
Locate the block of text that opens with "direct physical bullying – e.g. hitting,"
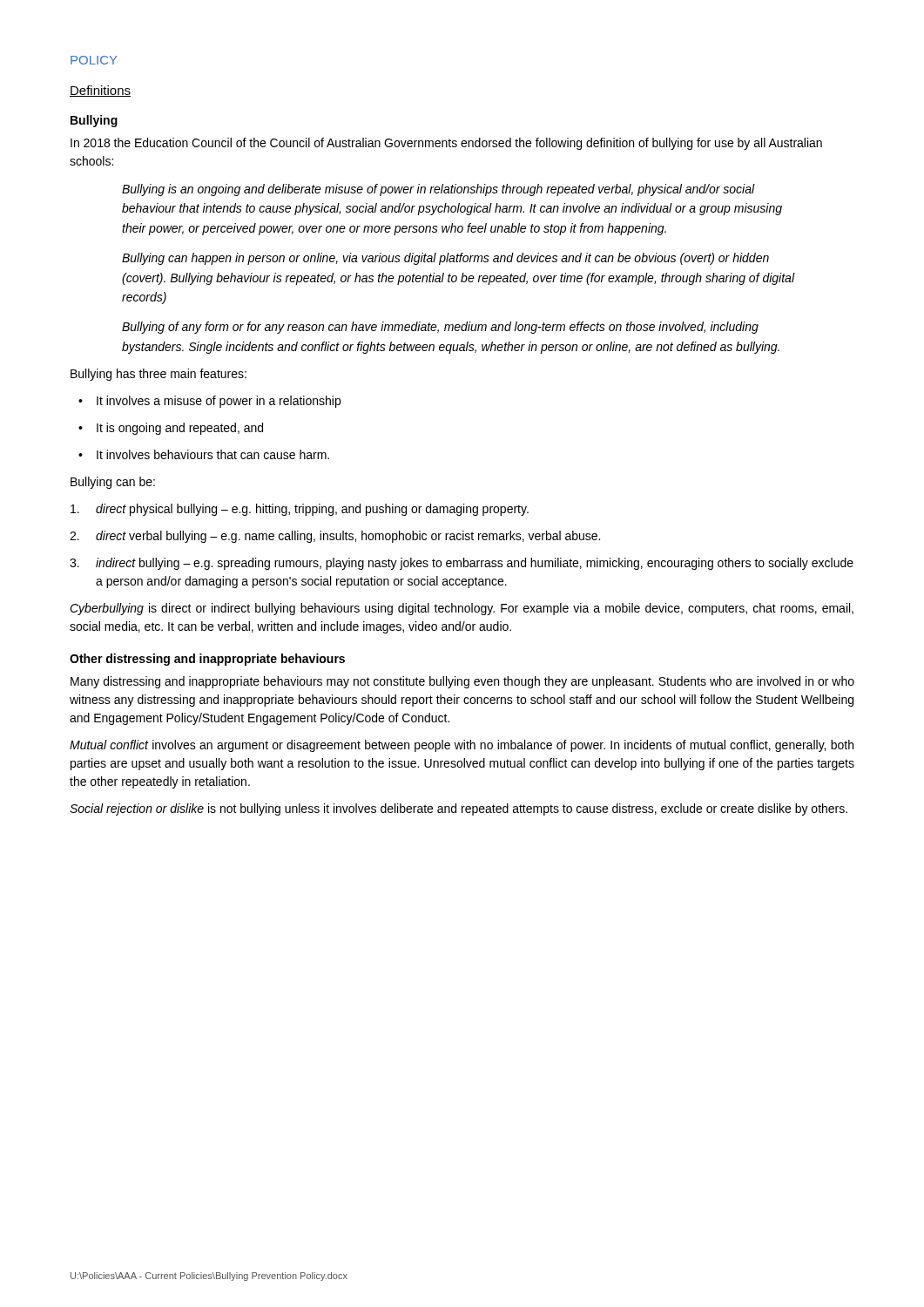click(462, 509)
